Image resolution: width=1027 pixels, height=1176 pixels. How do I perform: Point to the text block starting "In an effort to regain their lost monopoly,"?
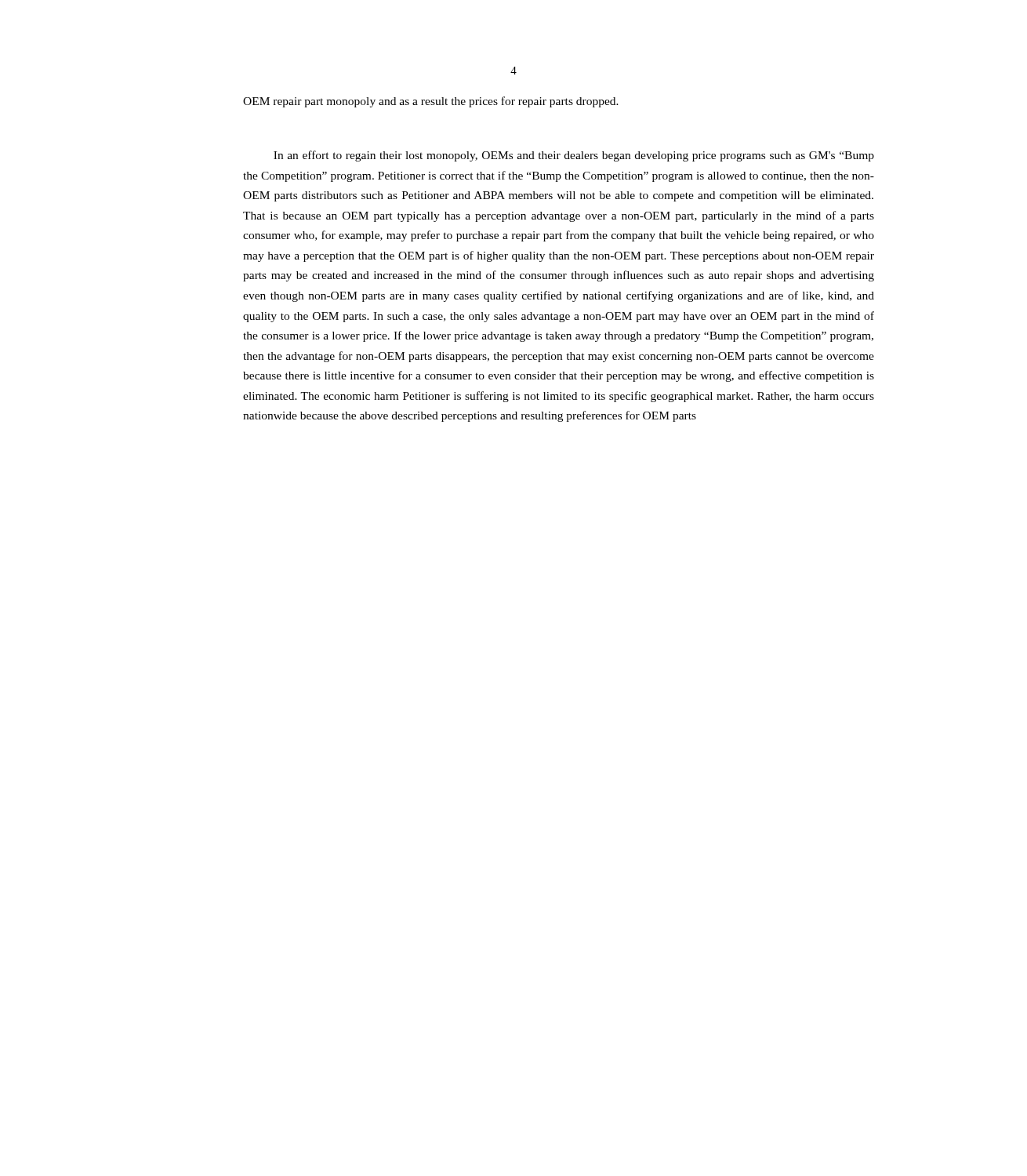559,285
